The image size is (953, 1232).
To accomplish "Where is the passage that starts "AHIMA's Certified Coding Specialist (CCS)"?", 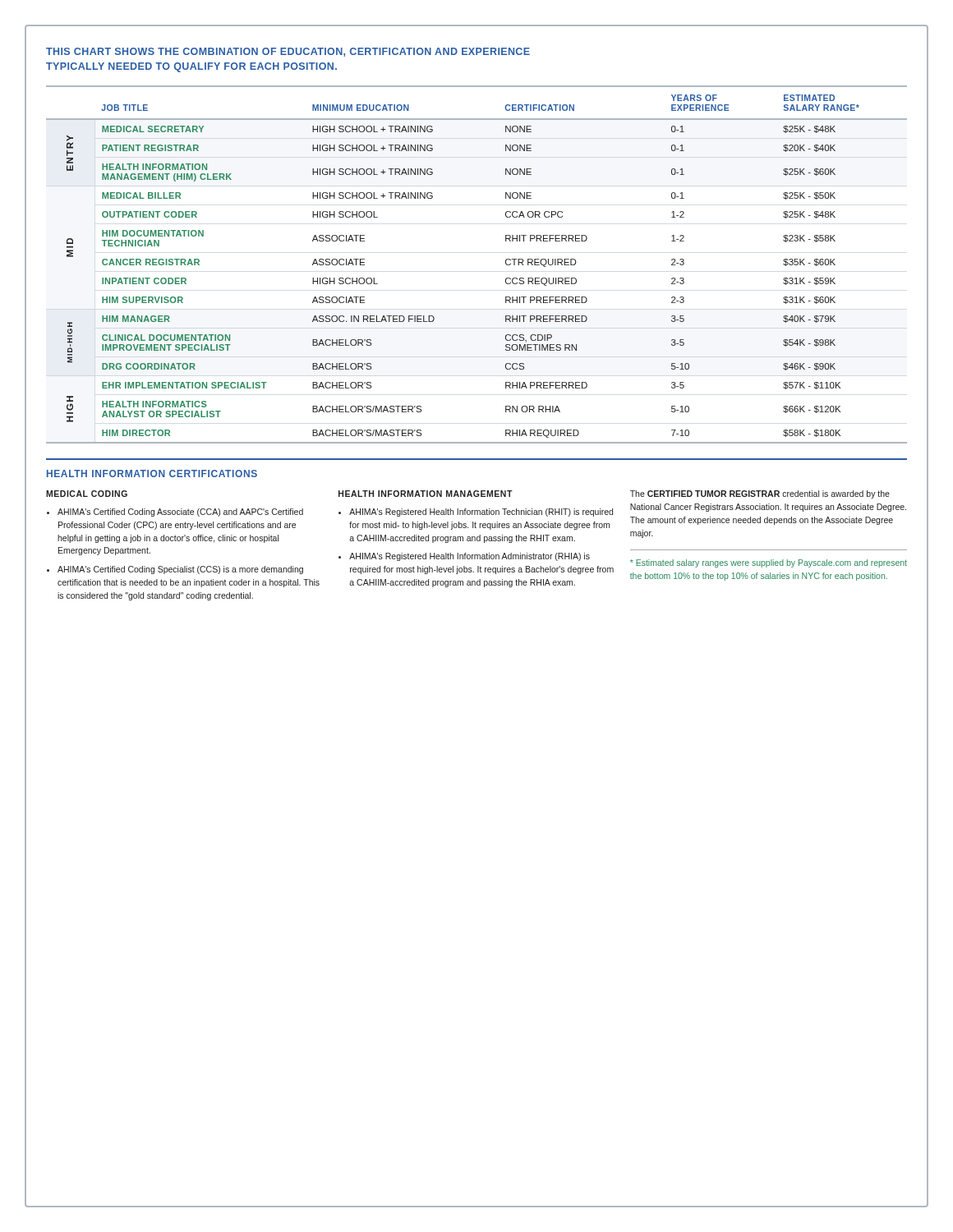I will pyautogui.click(x=190, y=583).
